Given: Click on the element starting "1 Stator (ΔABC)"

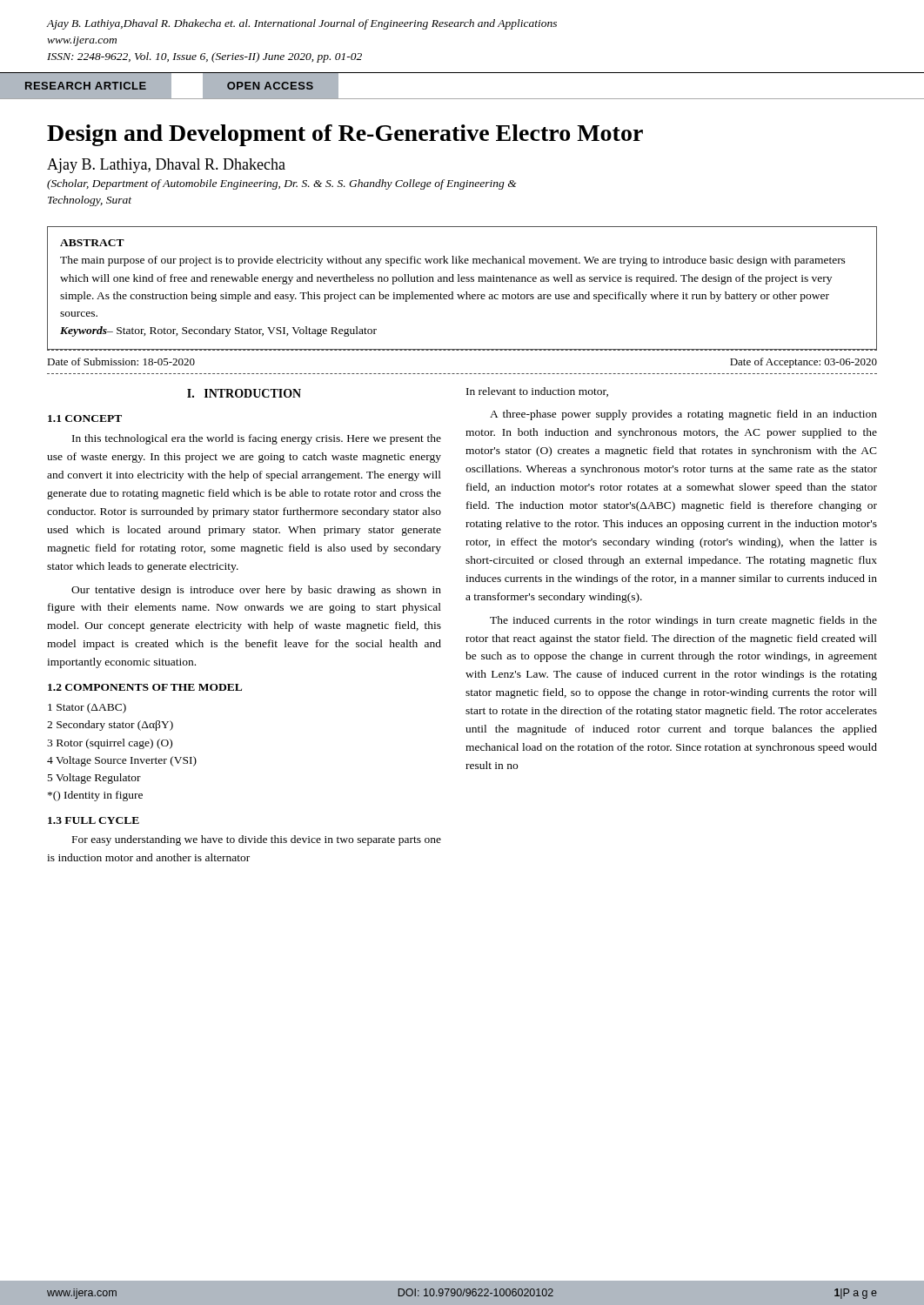Looking at the screenshot, I should click(87, 707).
